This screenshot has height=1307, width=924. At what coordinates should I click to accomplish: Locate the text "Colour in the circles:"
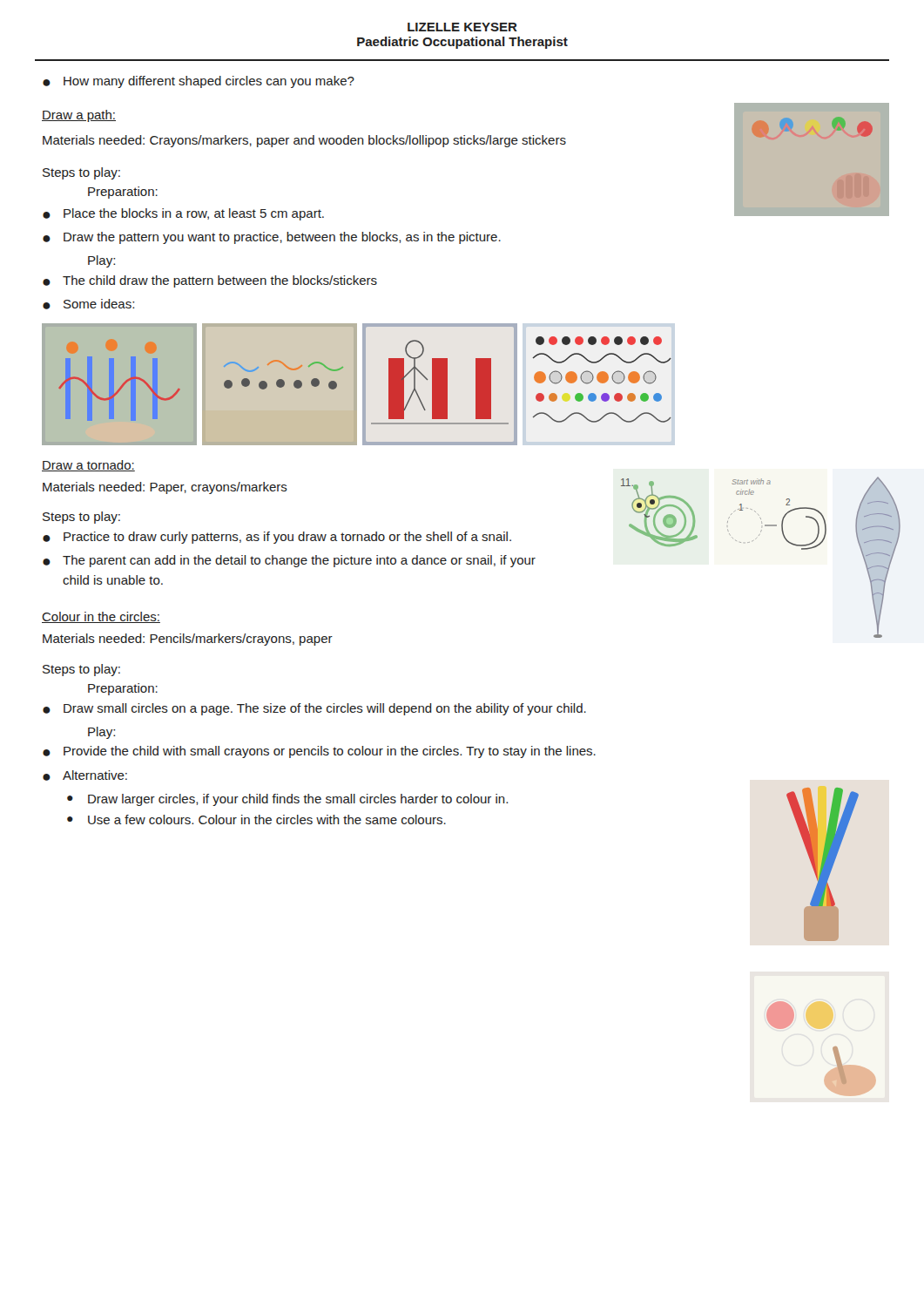101,617
